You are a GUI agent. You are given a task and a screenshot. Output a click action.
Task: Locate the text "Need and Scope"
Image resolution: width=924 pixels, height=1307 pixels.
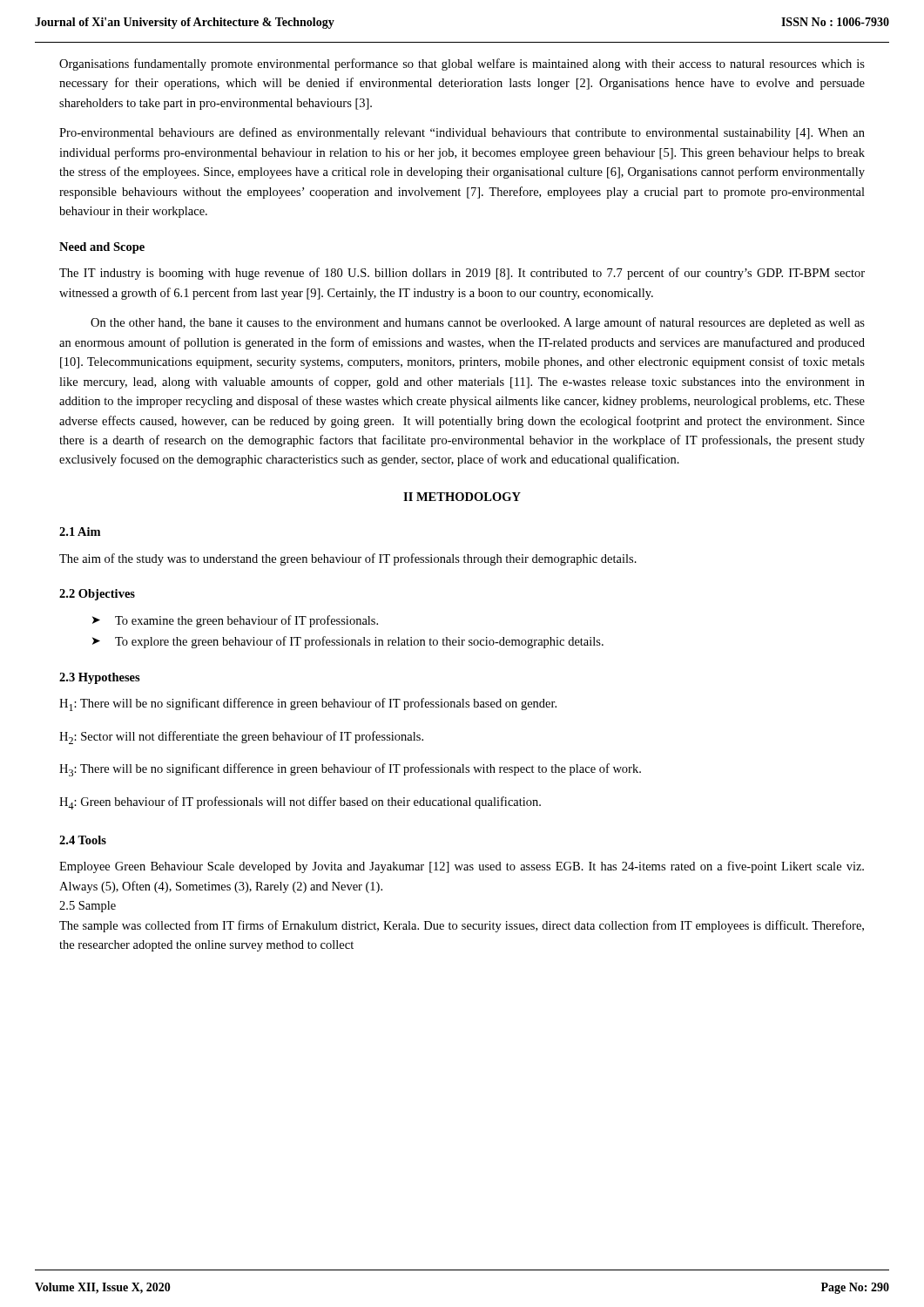pos(102,246)
